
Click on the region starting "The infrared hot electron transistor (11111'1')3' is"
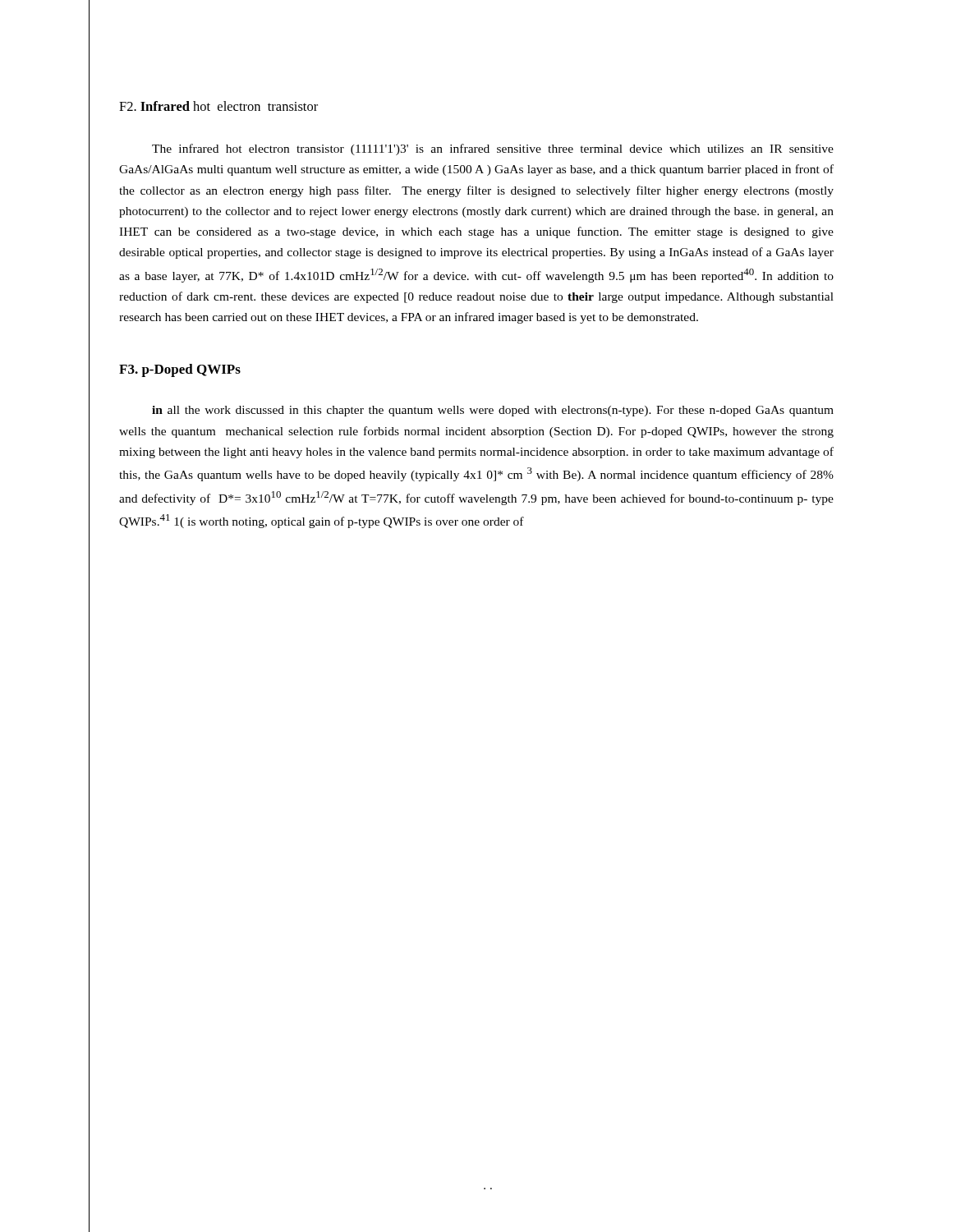click(x=476, y=233)
